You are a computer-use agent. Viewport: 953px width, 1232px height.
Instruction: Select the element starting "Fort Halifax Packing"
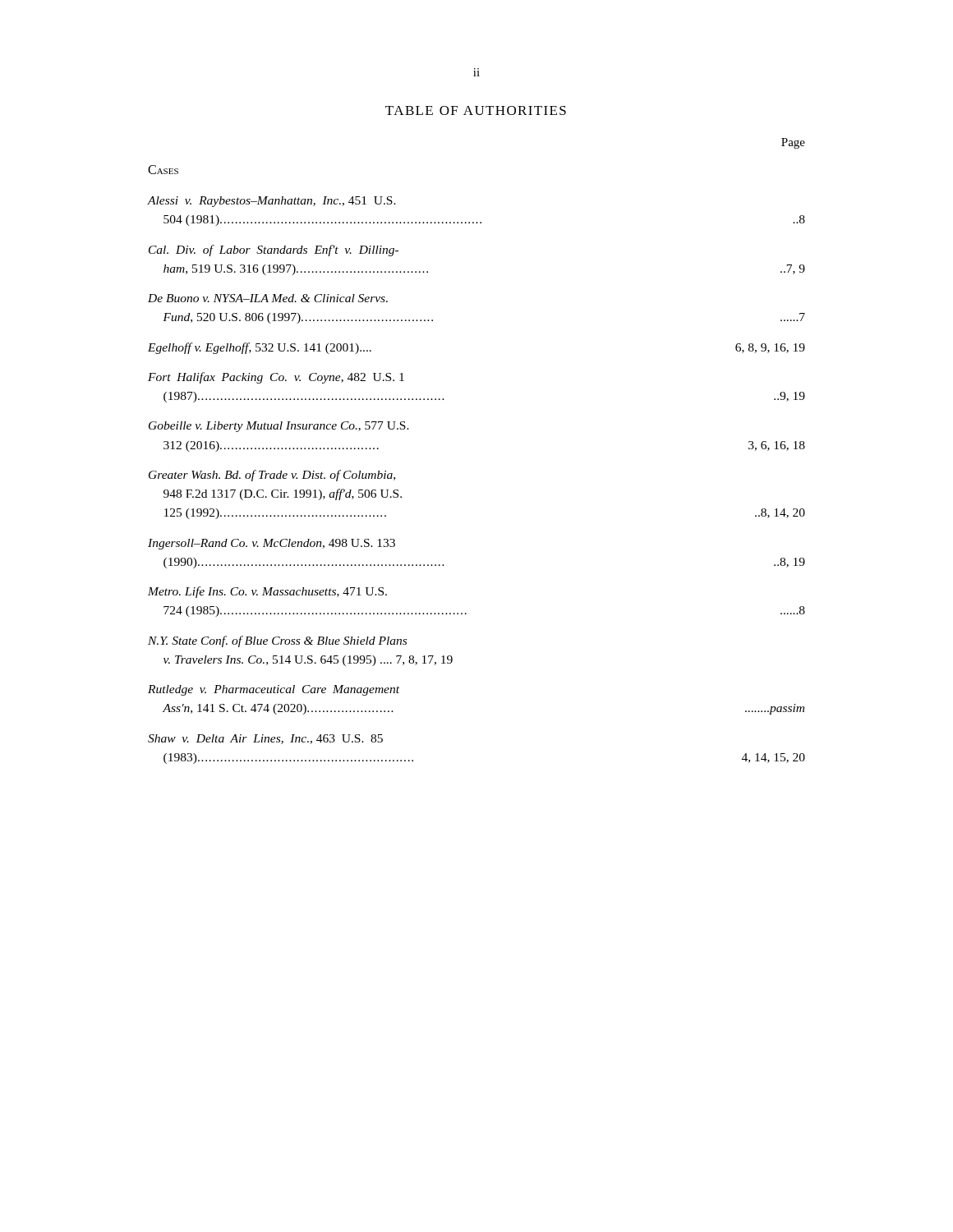tap(276, 378)
